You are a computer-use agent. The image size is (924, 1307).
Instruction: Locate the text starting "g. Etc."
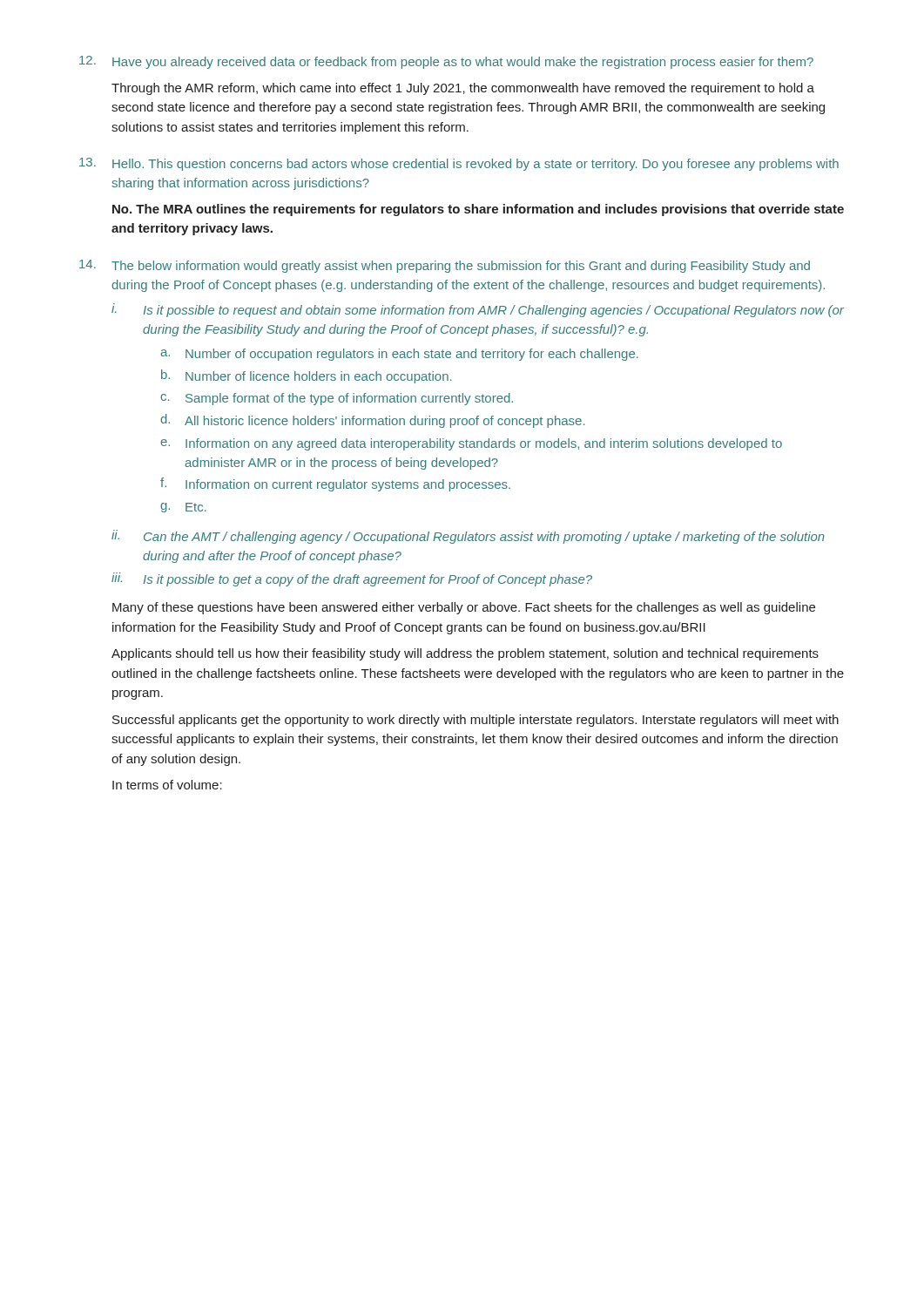click(x=184, y=507)
